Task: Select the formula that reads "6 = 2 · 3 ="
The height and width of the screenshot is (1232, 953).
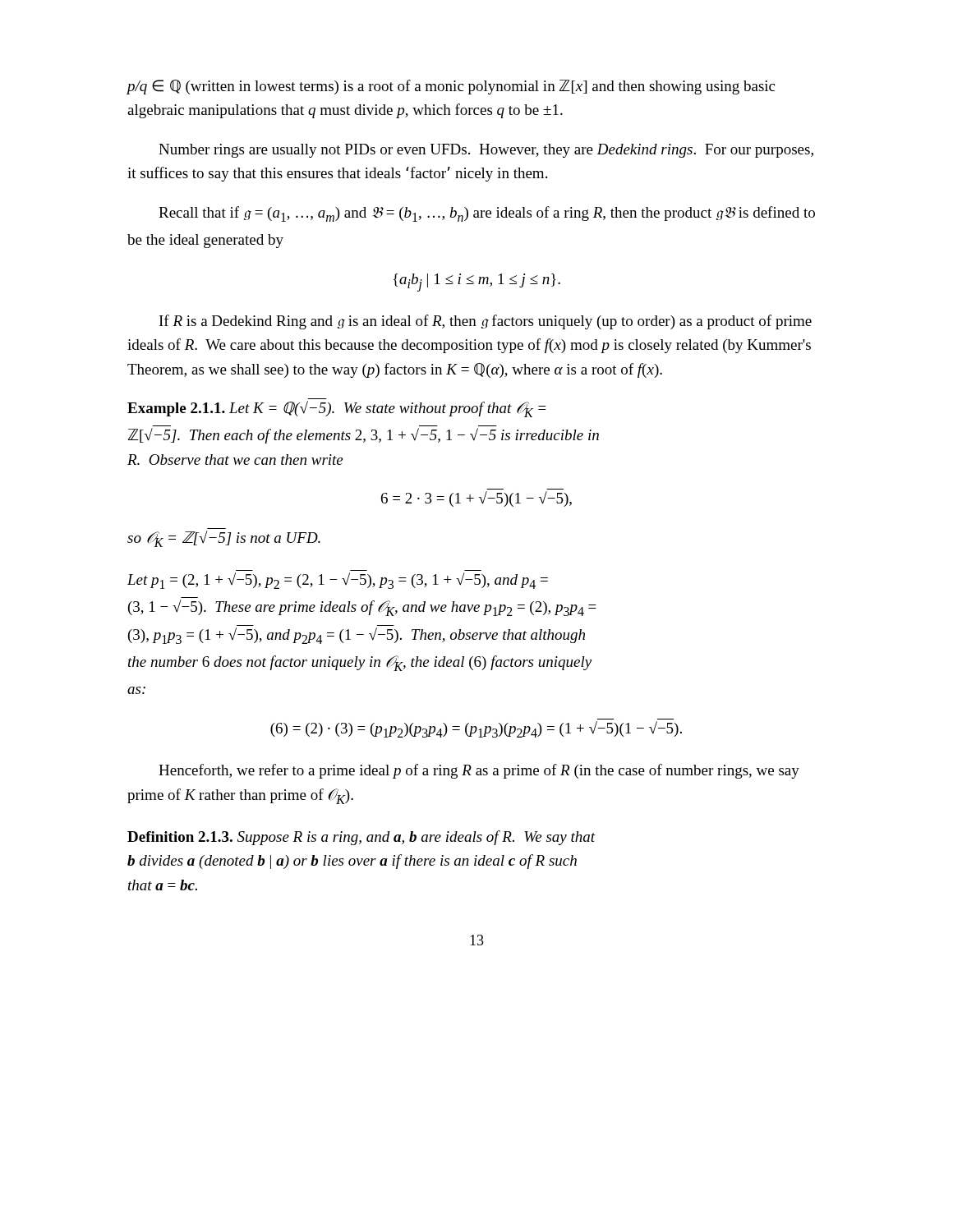Action: (476, 498)
